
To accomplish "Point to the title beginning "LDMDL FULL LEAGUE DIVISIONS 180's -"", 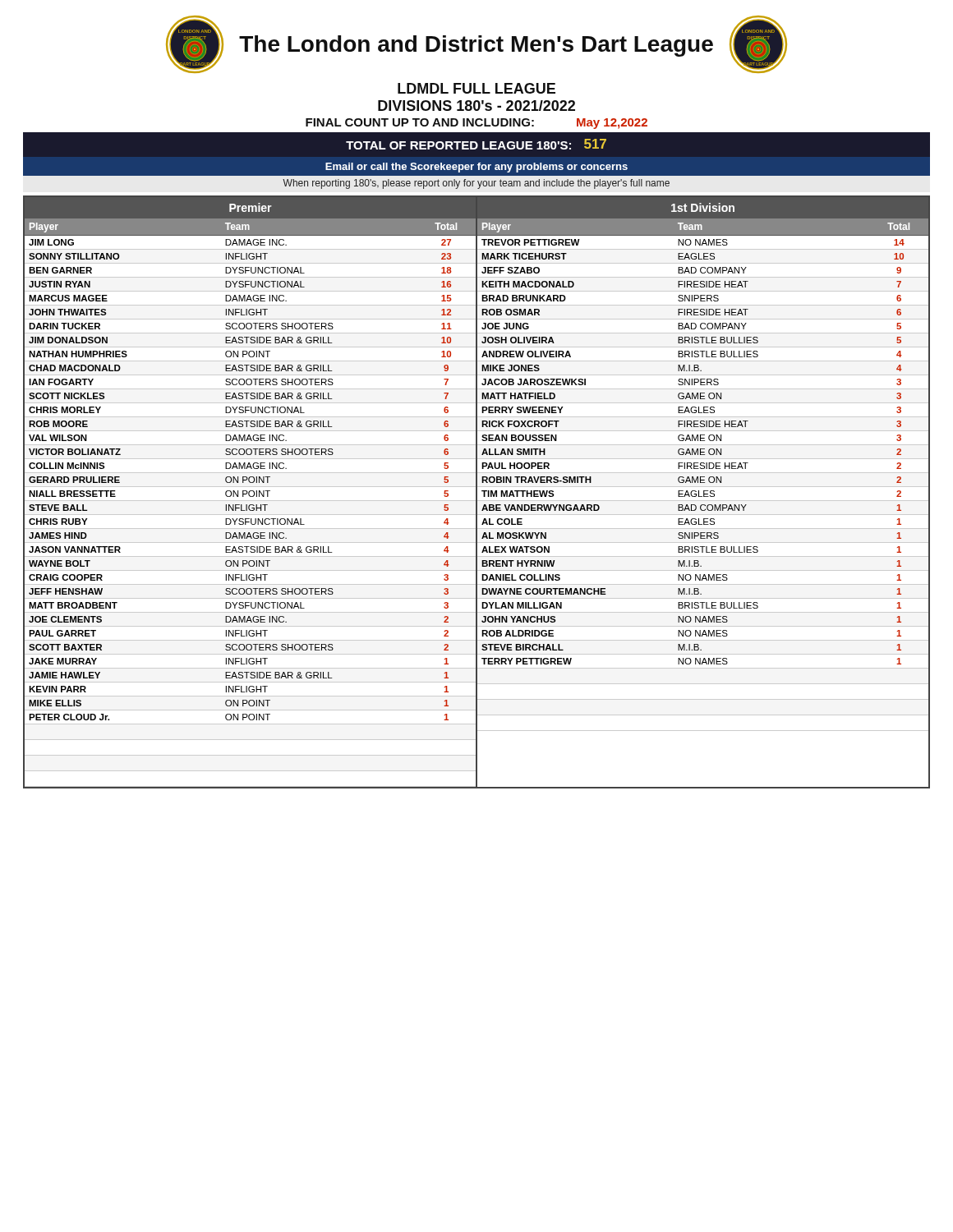I will (476, 105).
